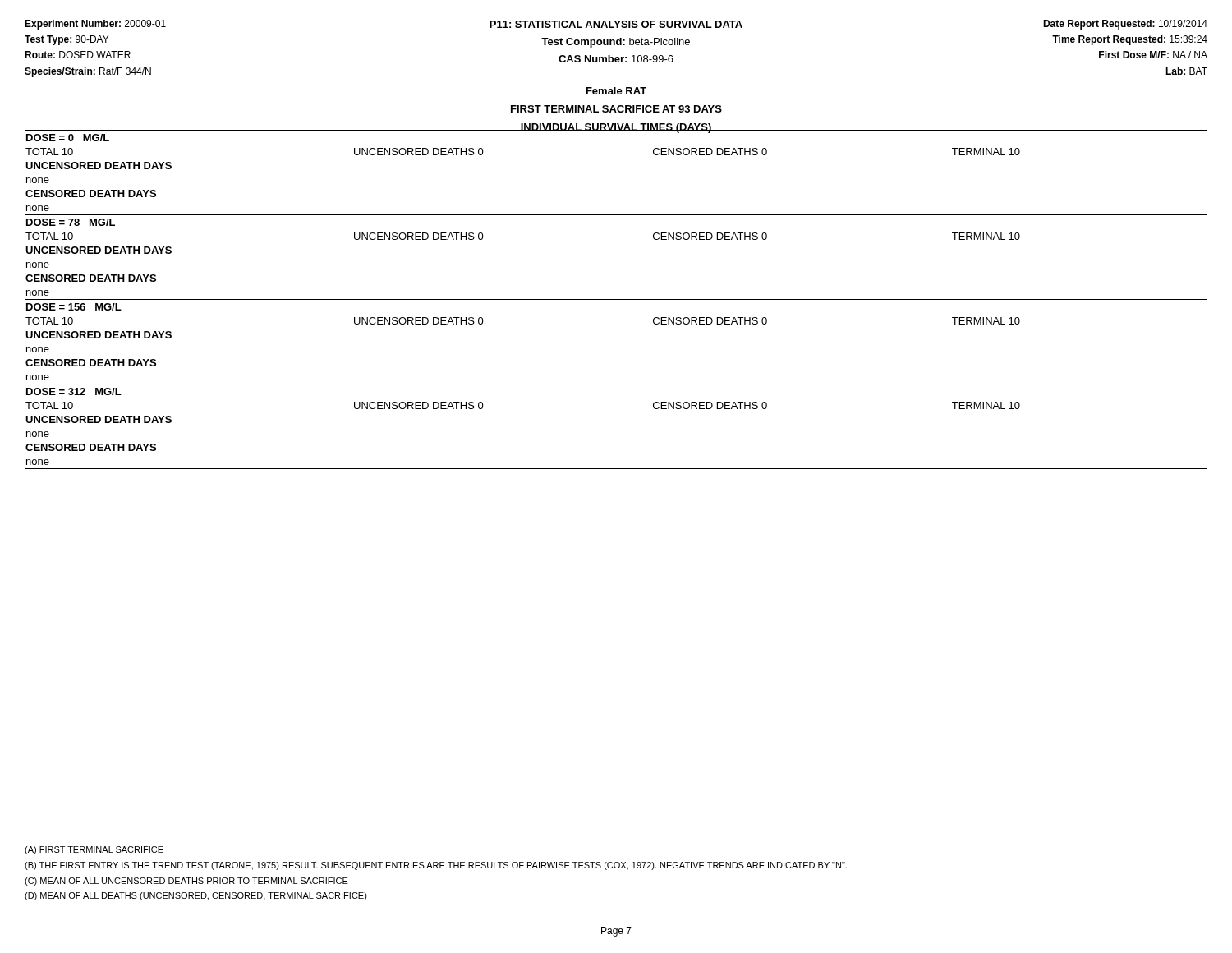Click the footnote
Image resolution: width=1232 pixels, height=953 pixels.
click(x=436, y=873)
